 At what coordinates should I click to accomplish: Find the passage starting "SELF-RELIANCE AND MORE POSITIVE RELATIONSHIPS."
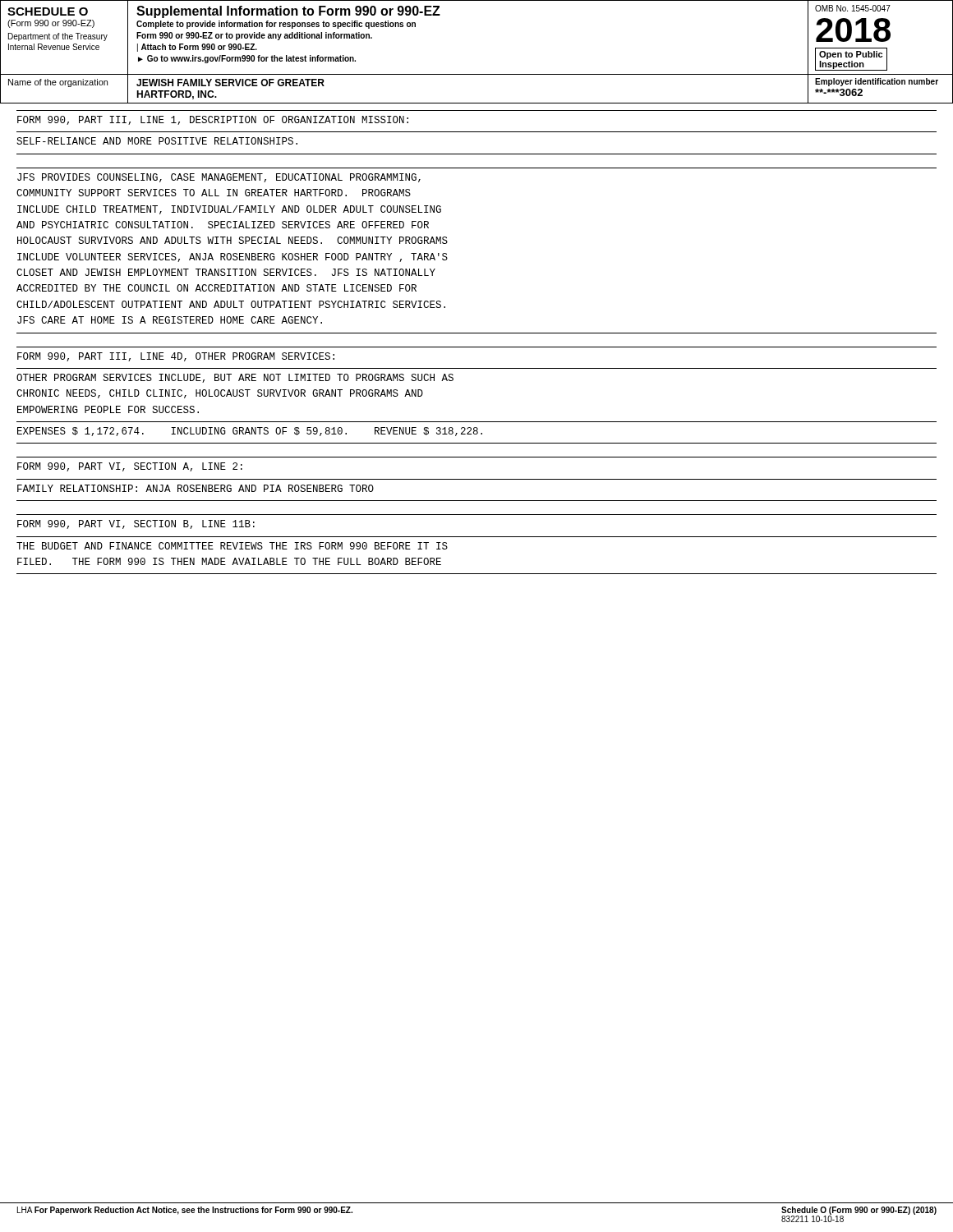pyautogui.click(x=158, y=142)
